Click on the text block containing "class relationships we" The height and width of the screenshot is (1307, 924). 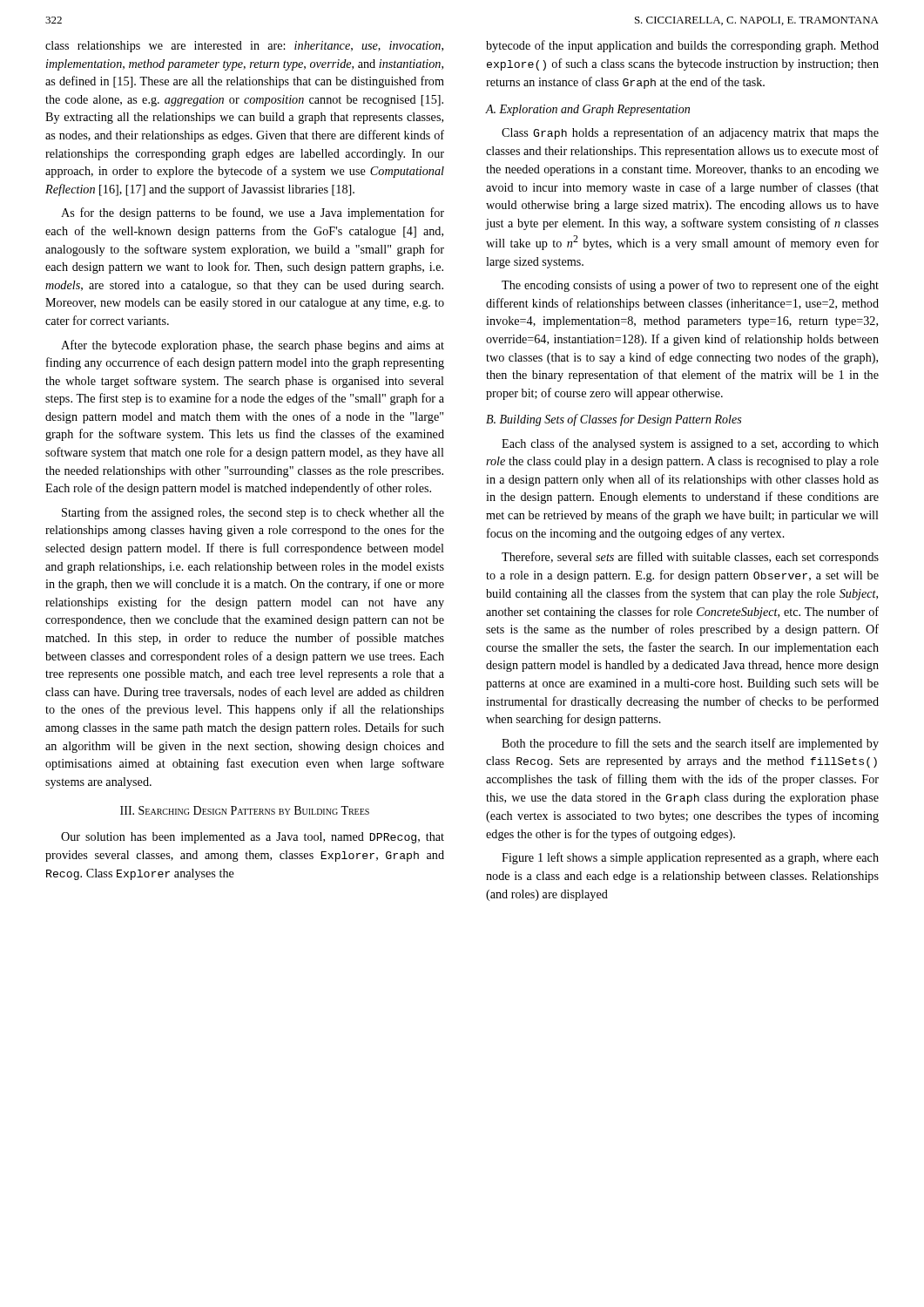pos(245,117)
